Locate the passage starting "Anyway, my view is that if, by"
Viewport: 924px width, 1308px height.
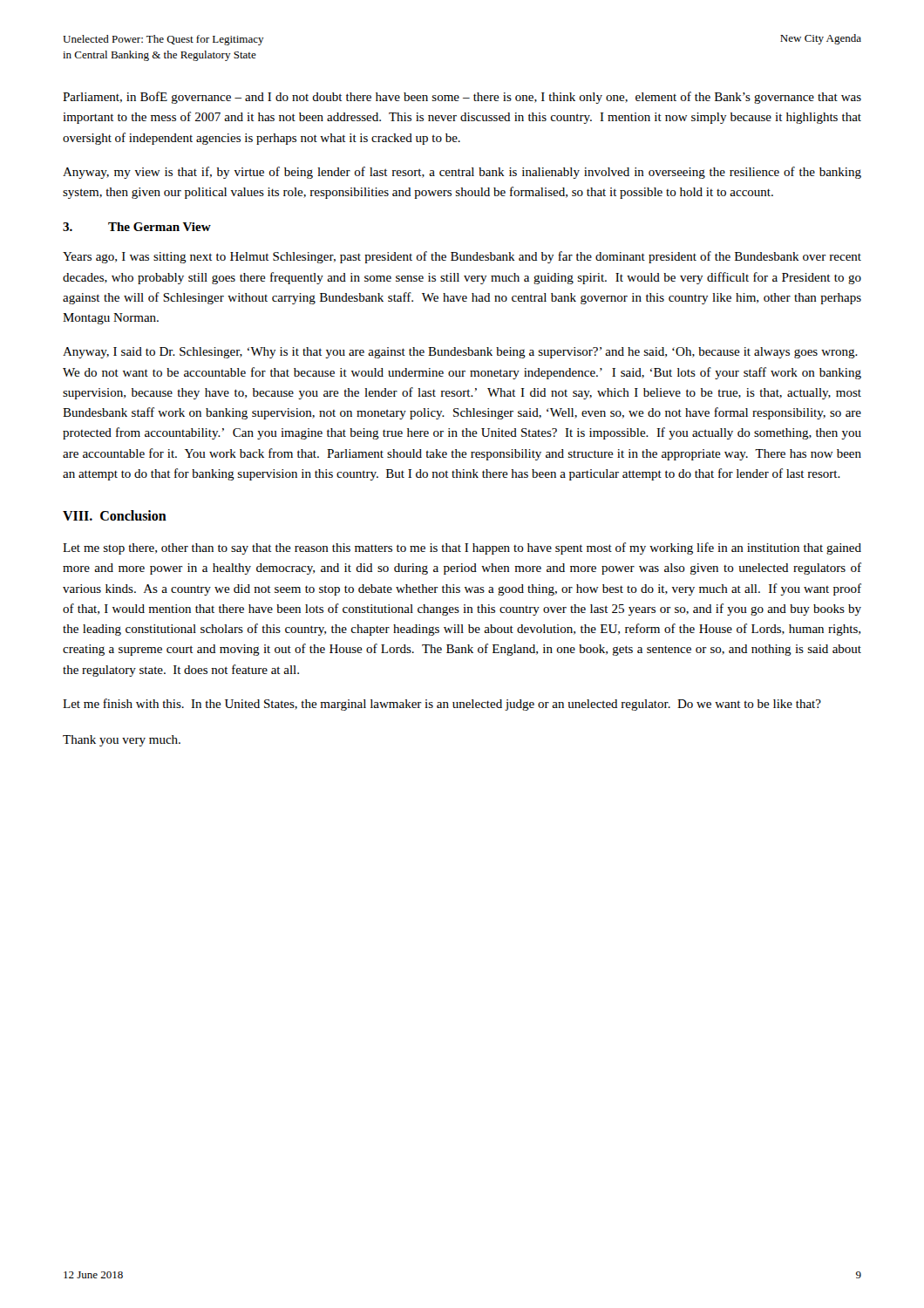point(462,182)
